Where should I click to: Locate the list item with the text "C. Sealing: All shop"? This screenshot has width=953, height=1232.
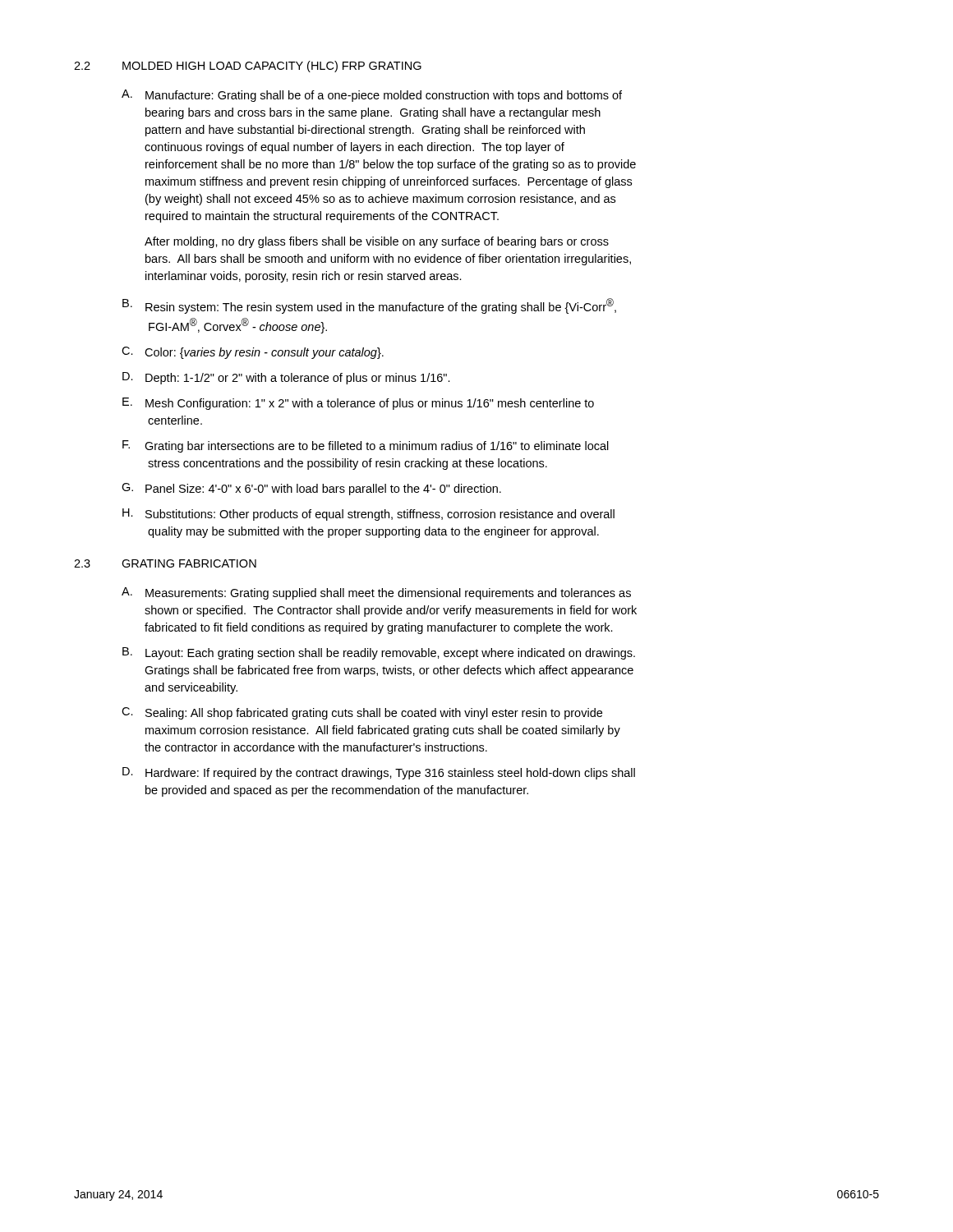click(371, 731)
